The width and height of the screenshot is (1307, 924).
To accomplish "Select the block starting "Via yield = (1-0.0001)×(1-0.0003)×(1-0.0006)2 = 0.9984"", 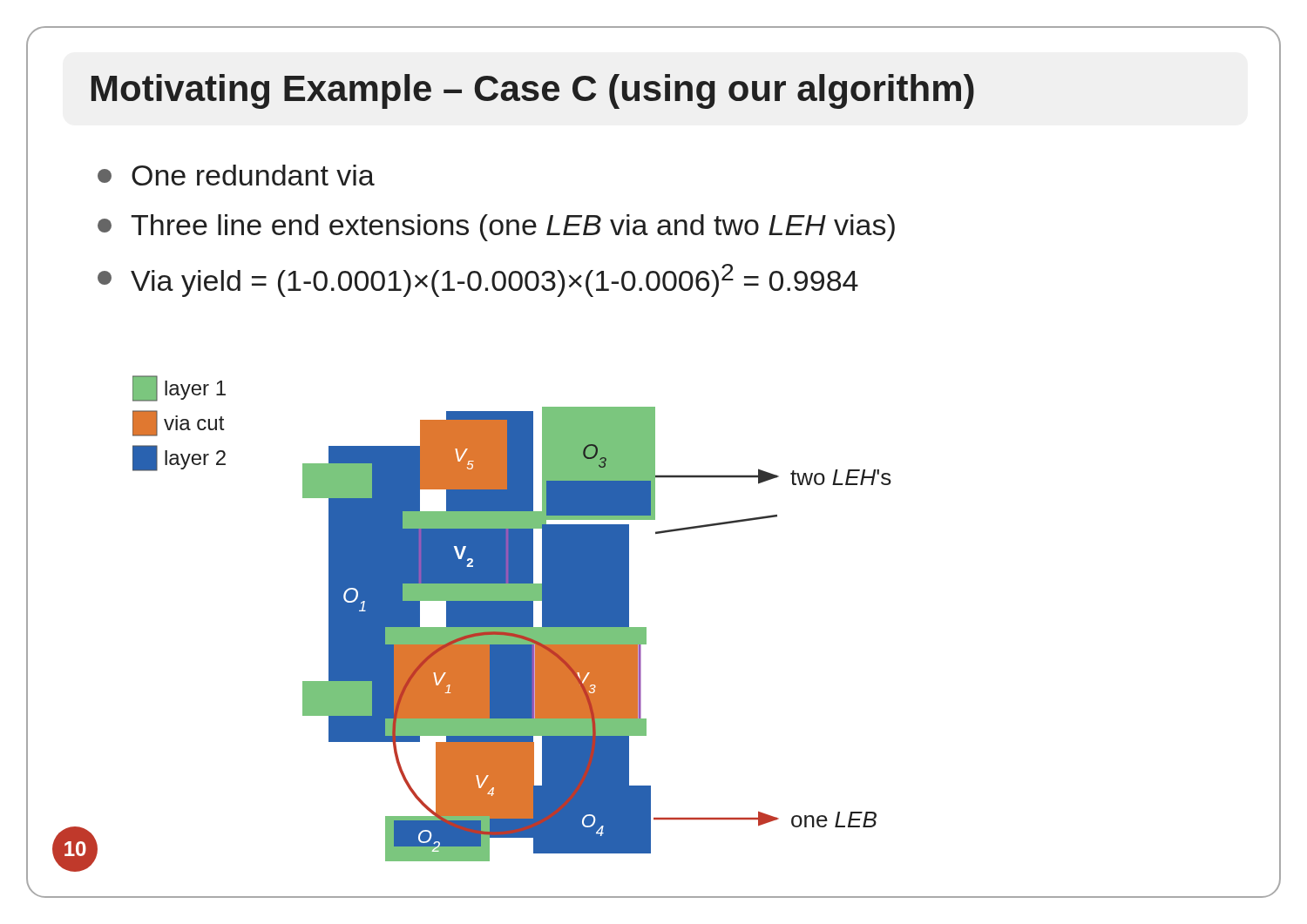I will pos(478,278).
